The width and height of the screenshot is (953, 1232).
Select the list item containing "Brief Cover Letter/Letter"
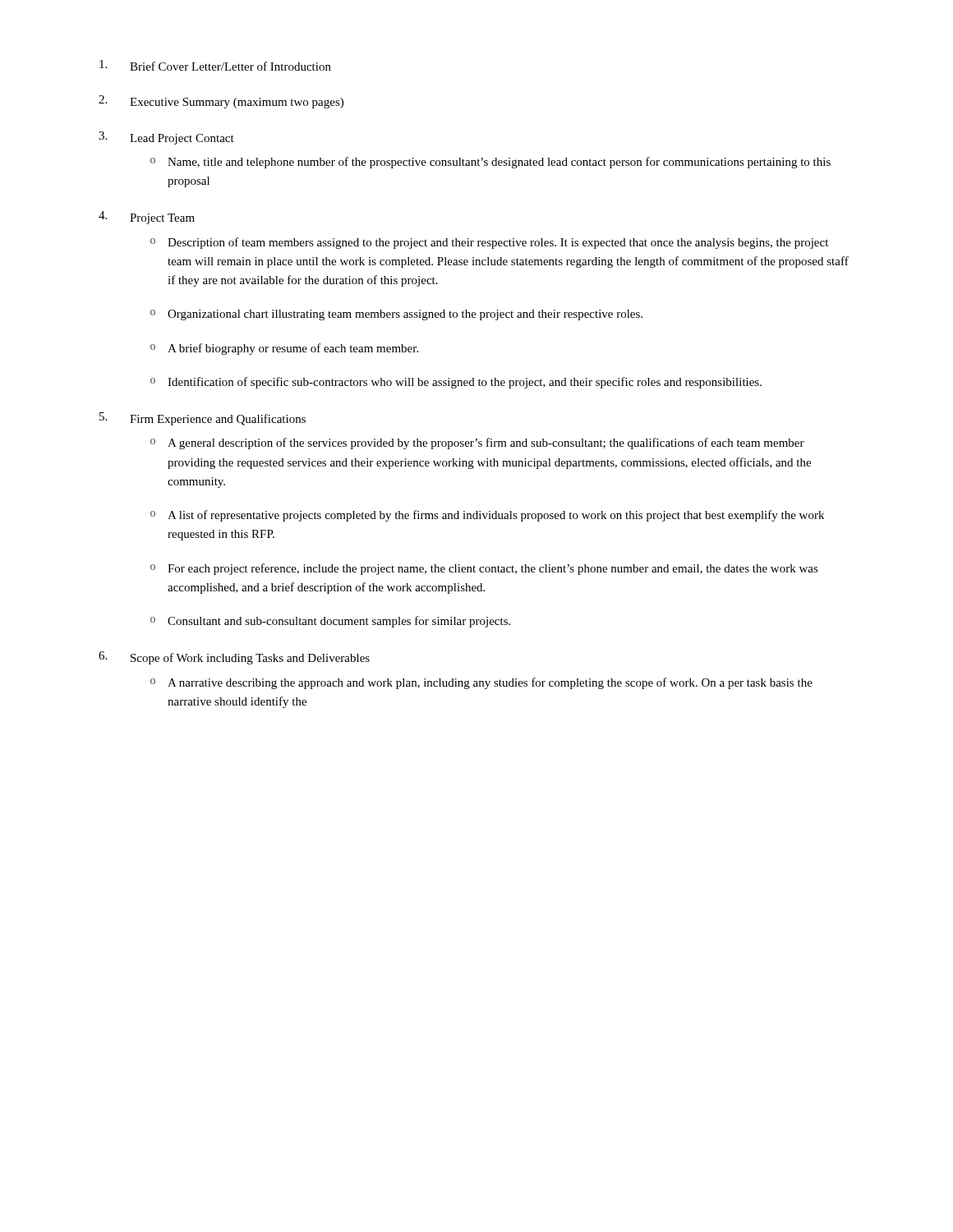(x=215, y=67)
